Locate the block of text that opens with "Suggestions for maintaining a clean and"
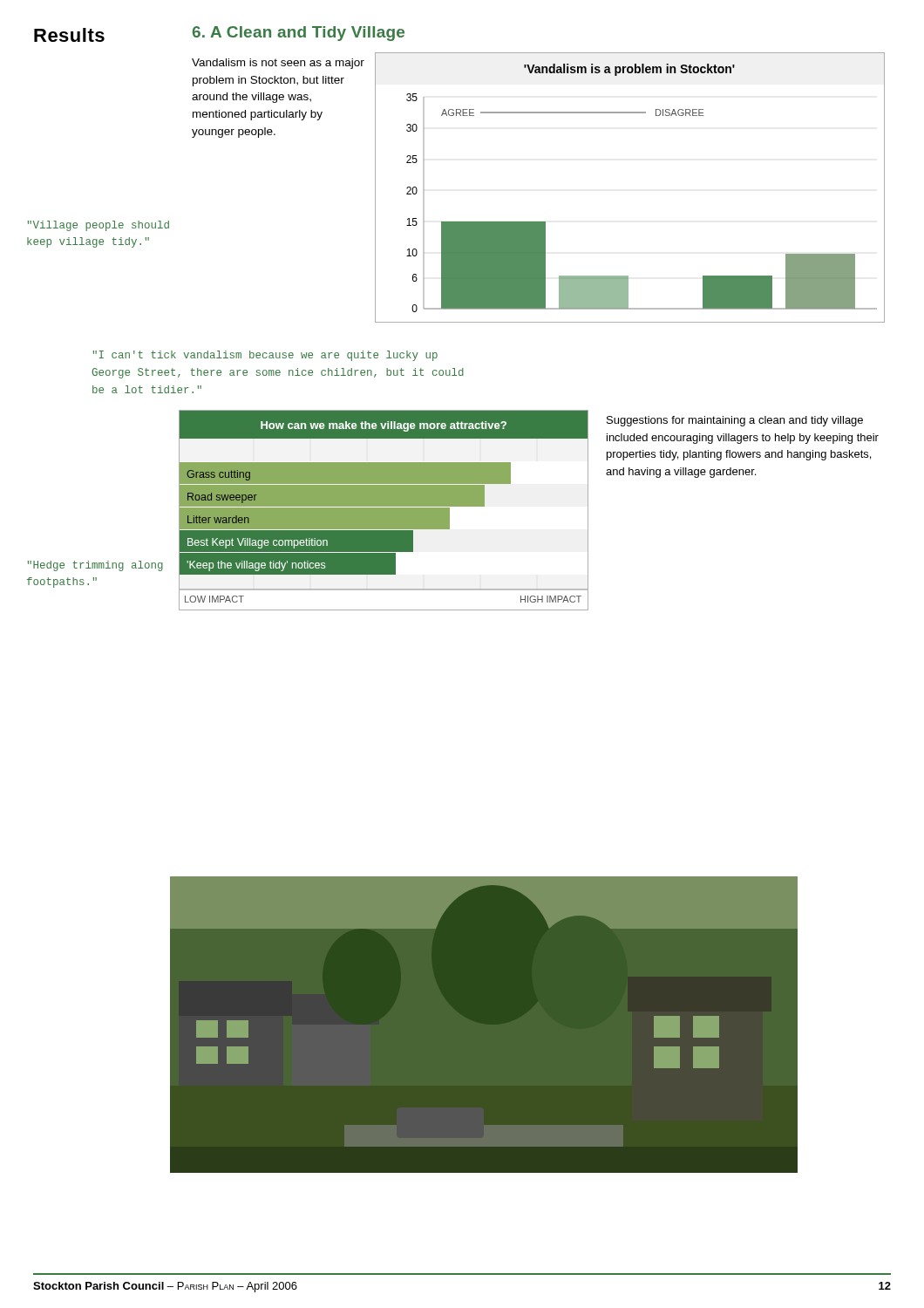 pyautogui.click(x=742, y=445)
